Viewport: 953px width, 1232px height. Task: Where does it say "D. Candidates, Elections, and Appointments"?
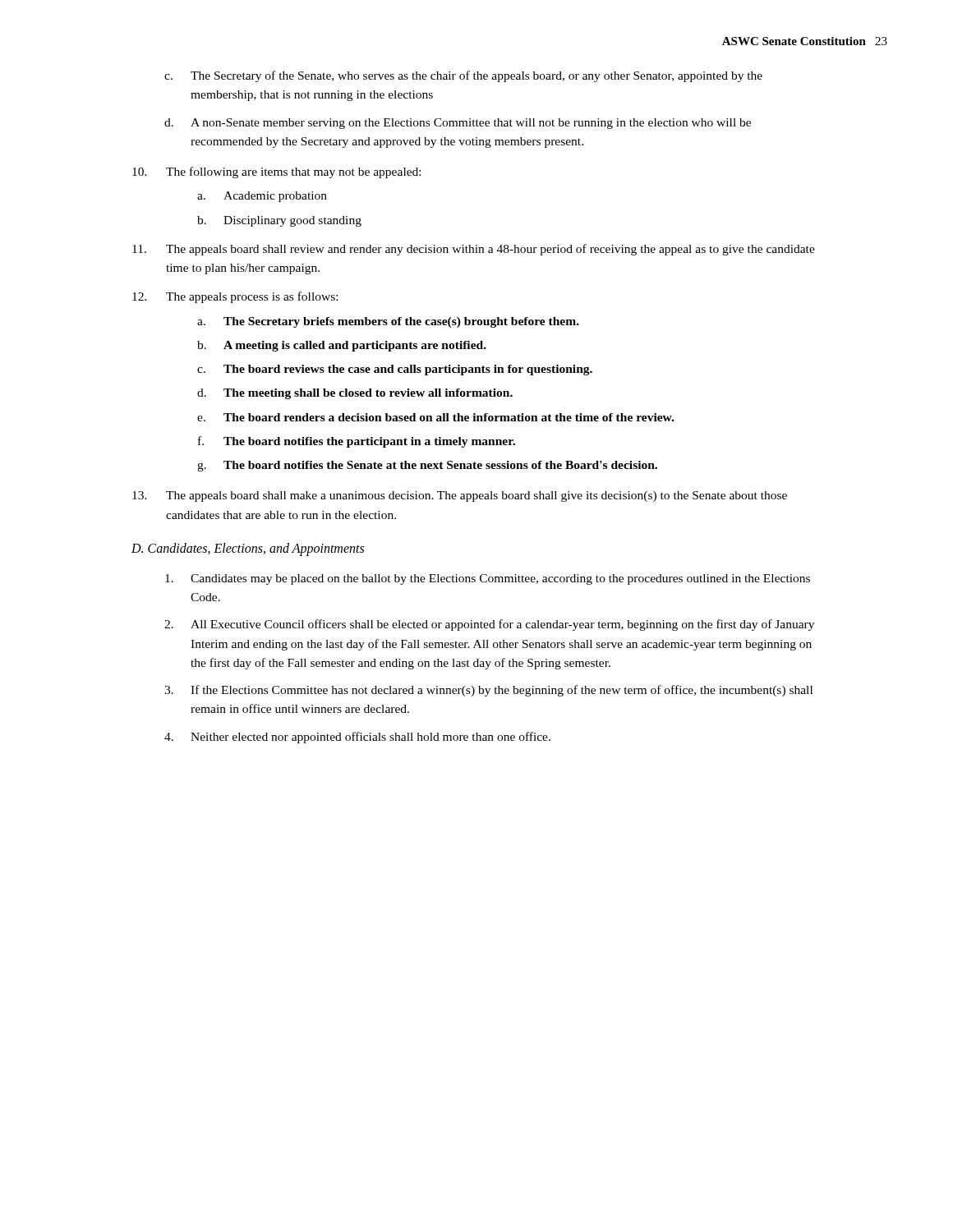[248, 548]
